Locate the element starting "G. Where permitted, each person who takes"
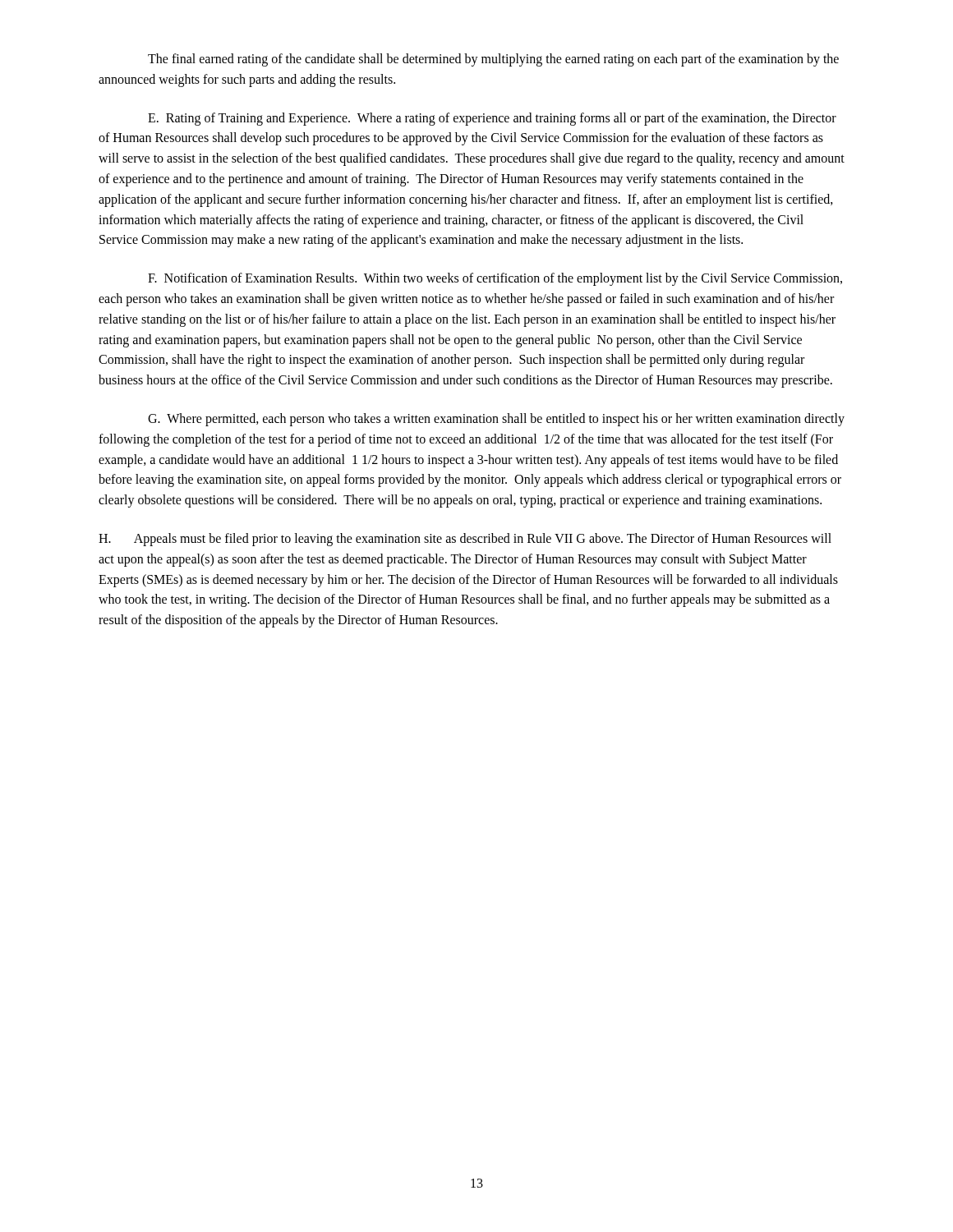 click(x=472, y=460)
